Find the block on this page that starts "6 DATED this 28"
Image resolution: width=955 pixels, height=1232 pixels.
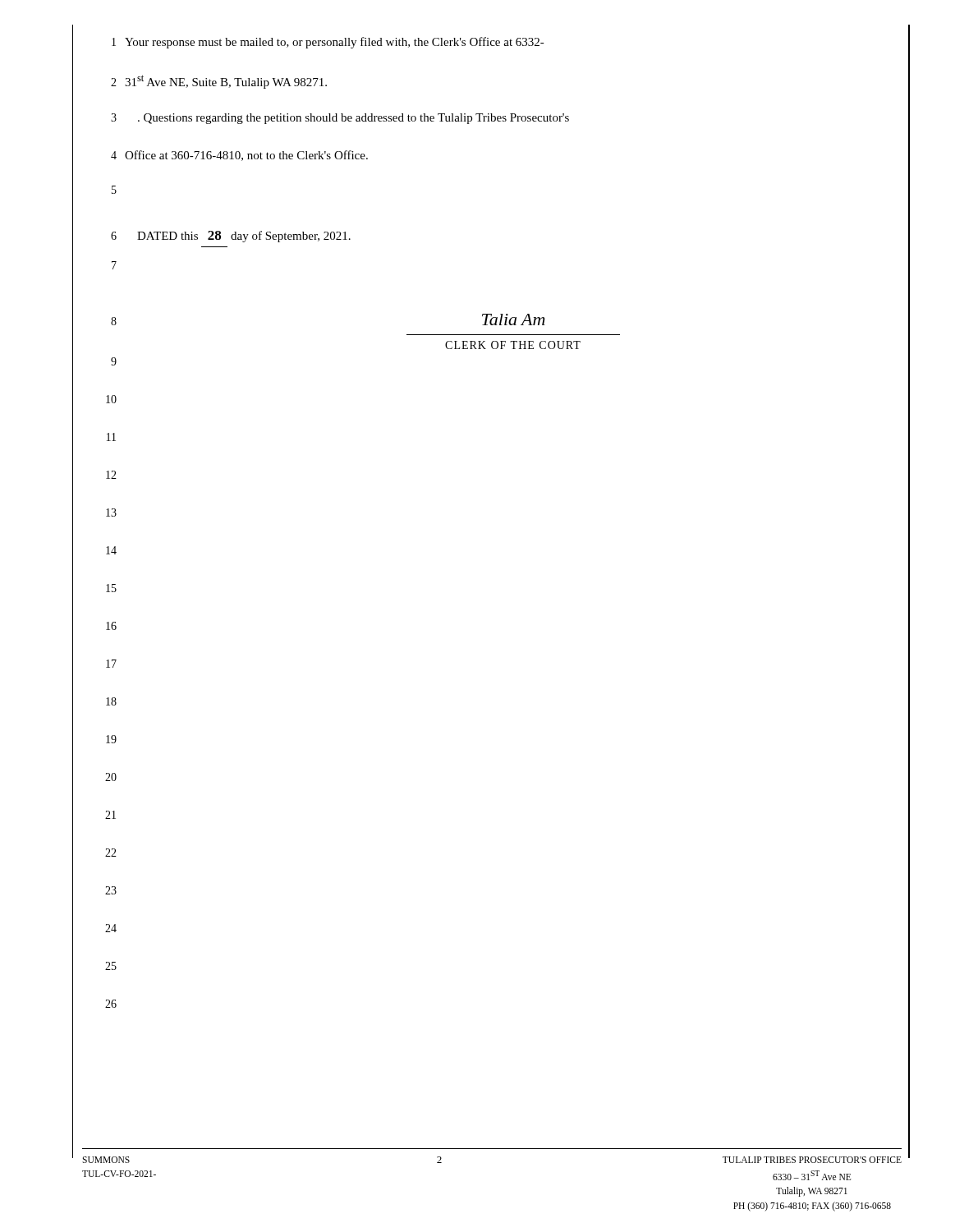tap(231, 237)
